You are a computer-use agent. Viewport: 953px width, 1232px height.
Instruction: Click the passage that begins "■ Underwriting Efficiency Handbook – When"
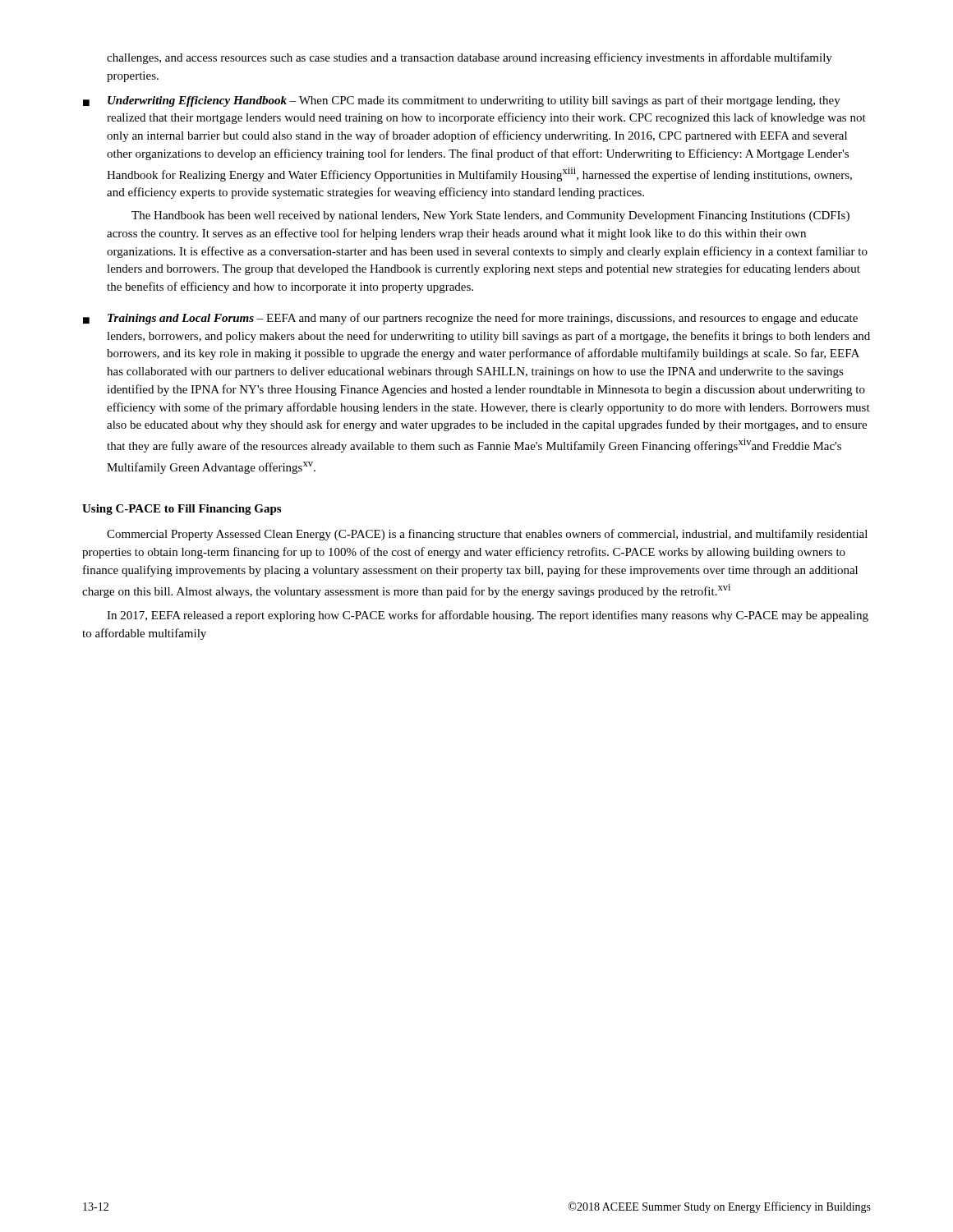click(476, 196)
